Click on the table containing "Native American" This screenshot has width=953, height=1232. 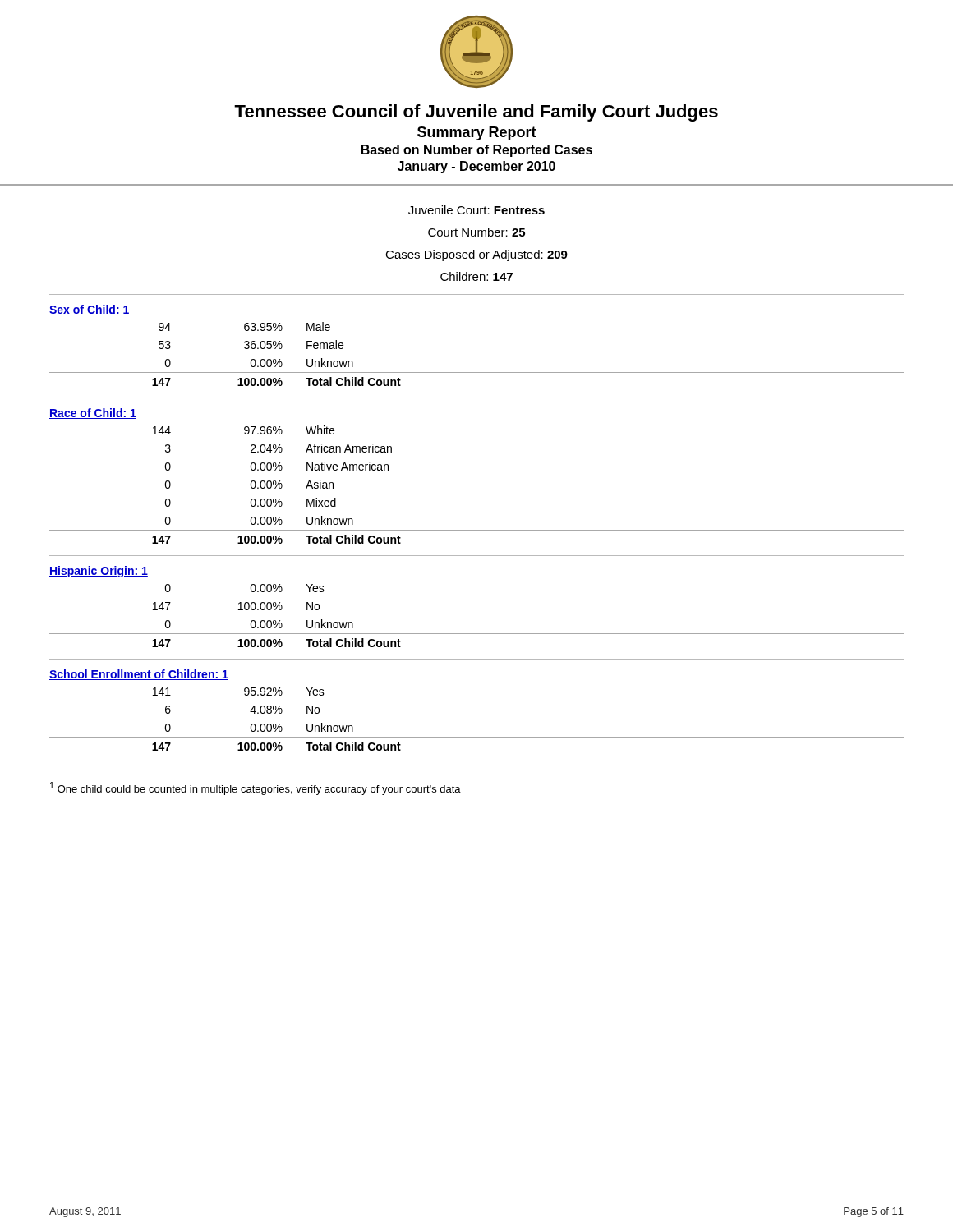(476, 485)
